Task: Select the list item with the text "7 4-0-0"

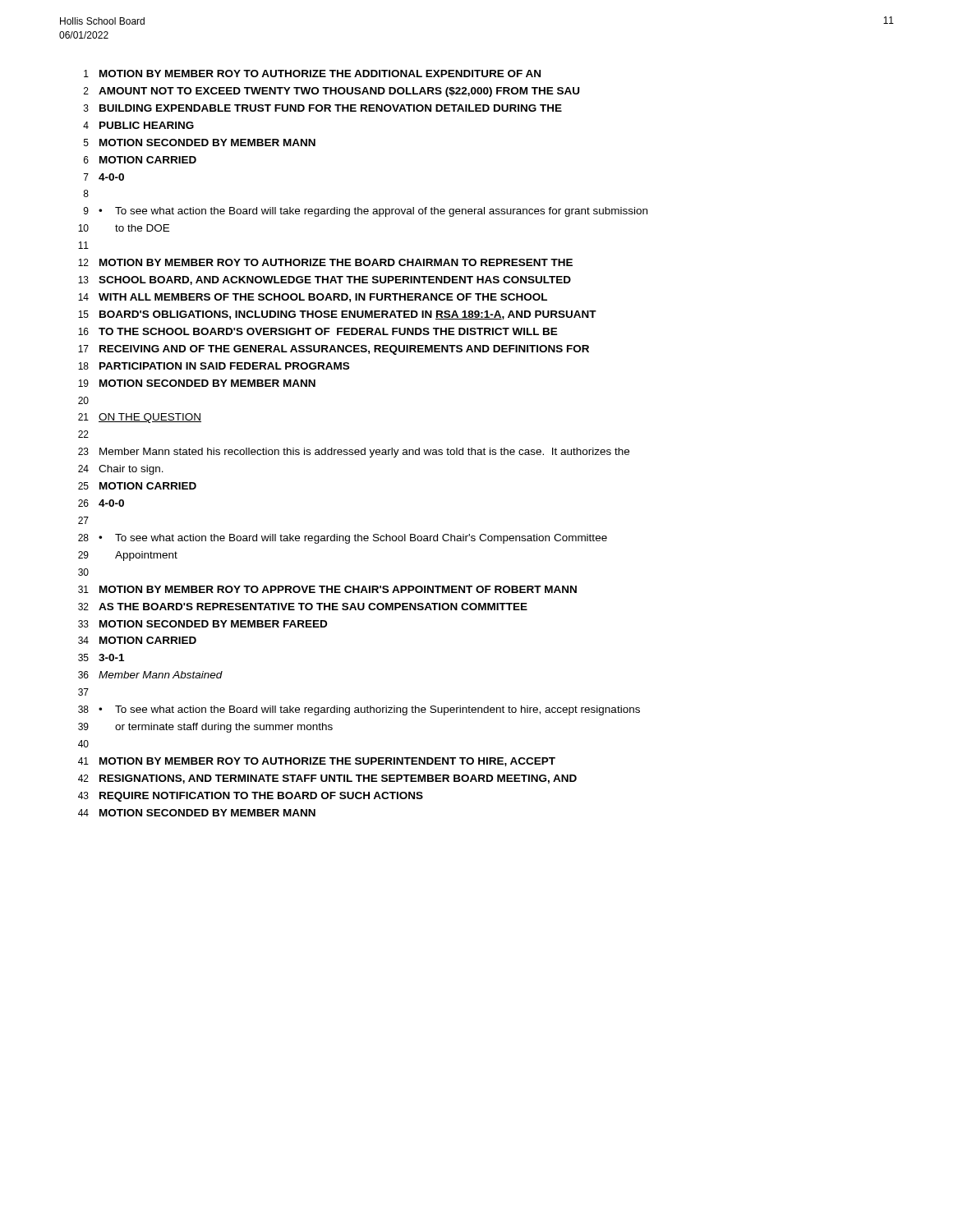Action: pyautogui.click(x=104, y=177)
